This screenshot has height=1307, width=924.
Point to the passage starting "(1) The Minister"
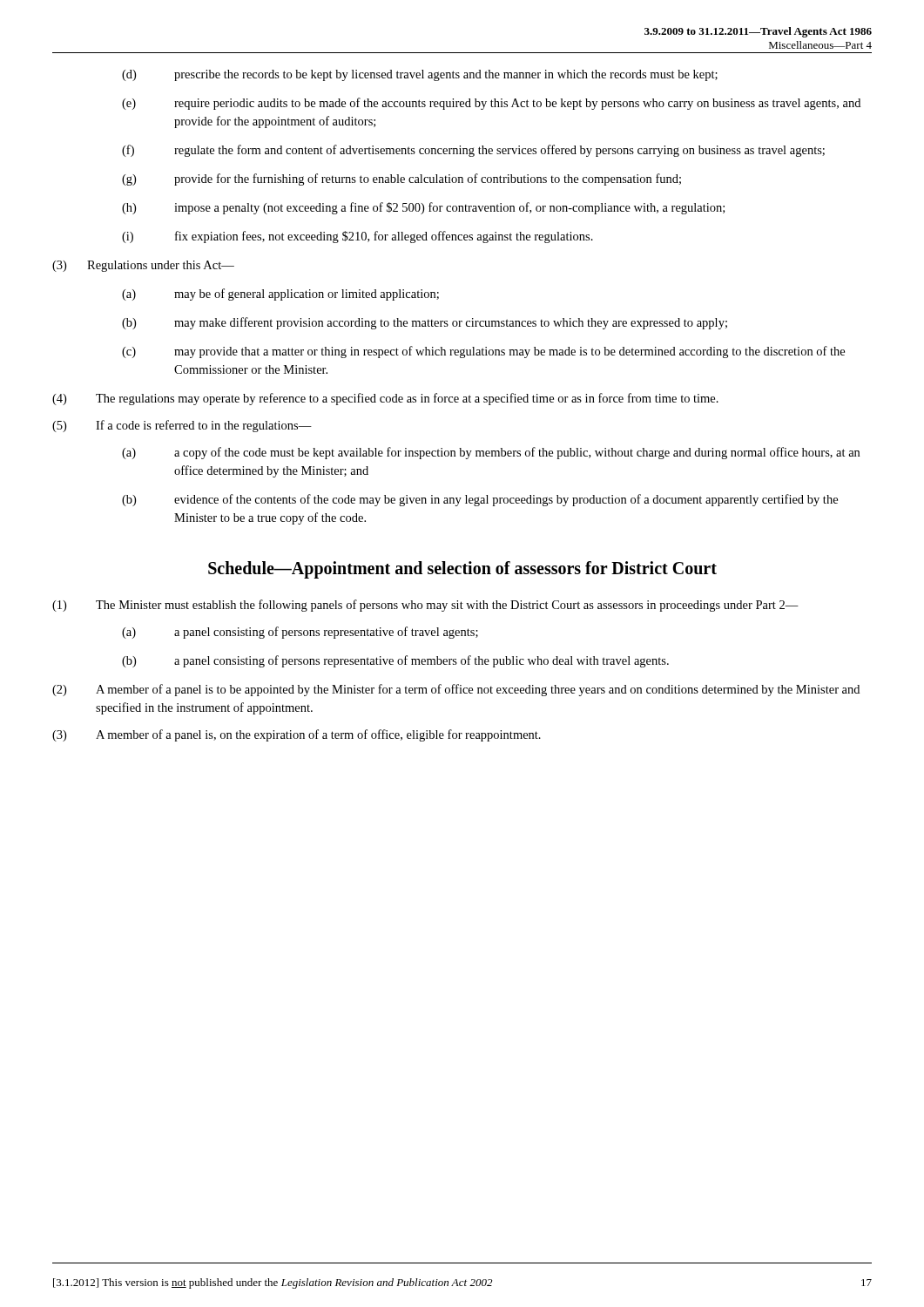click(462, 605)
